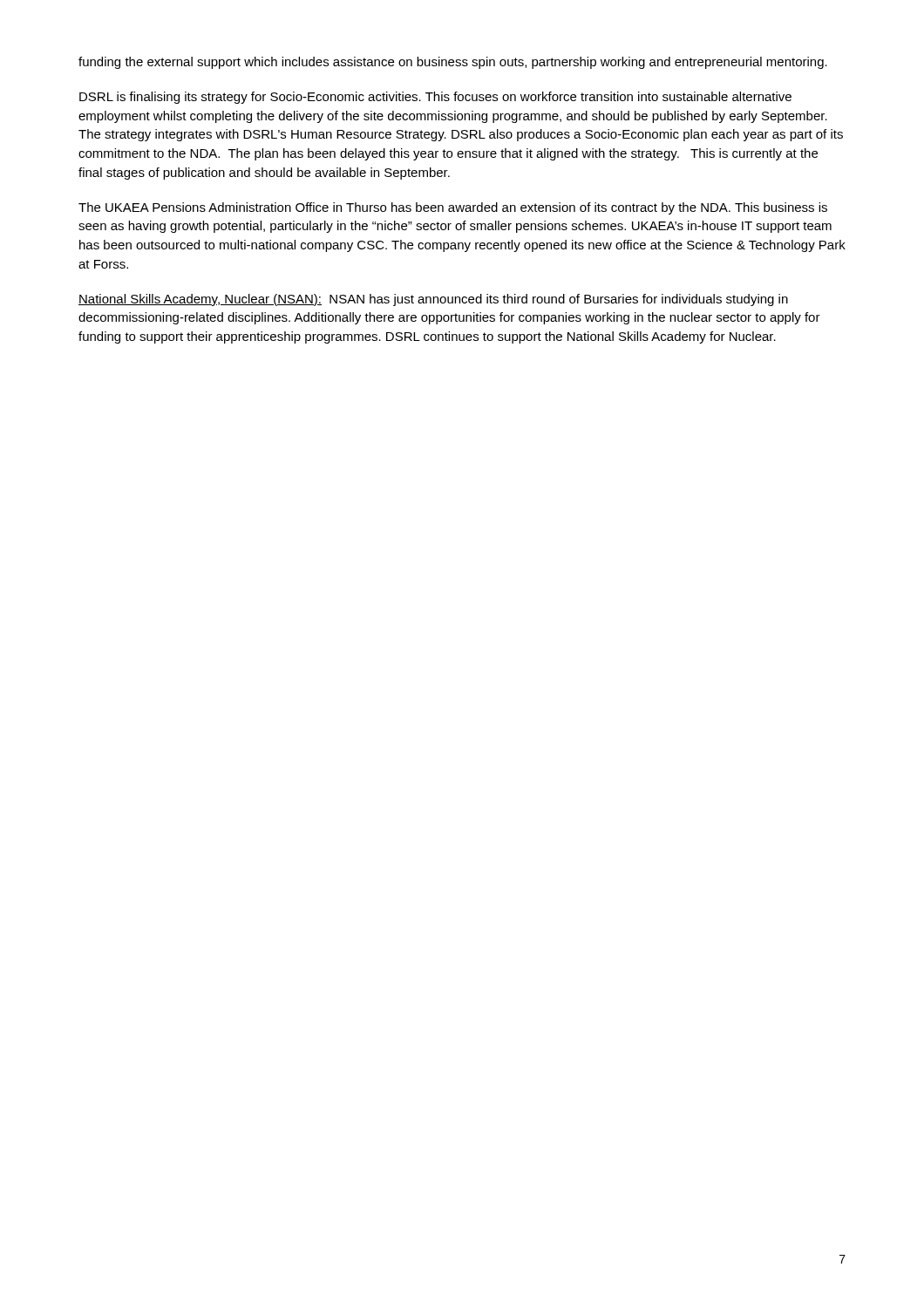Image resolution: width=924 pixels, height=1308 pixels.
Task: Where is the passage that starts "funding the external support which"?
Action: point(453,61)
